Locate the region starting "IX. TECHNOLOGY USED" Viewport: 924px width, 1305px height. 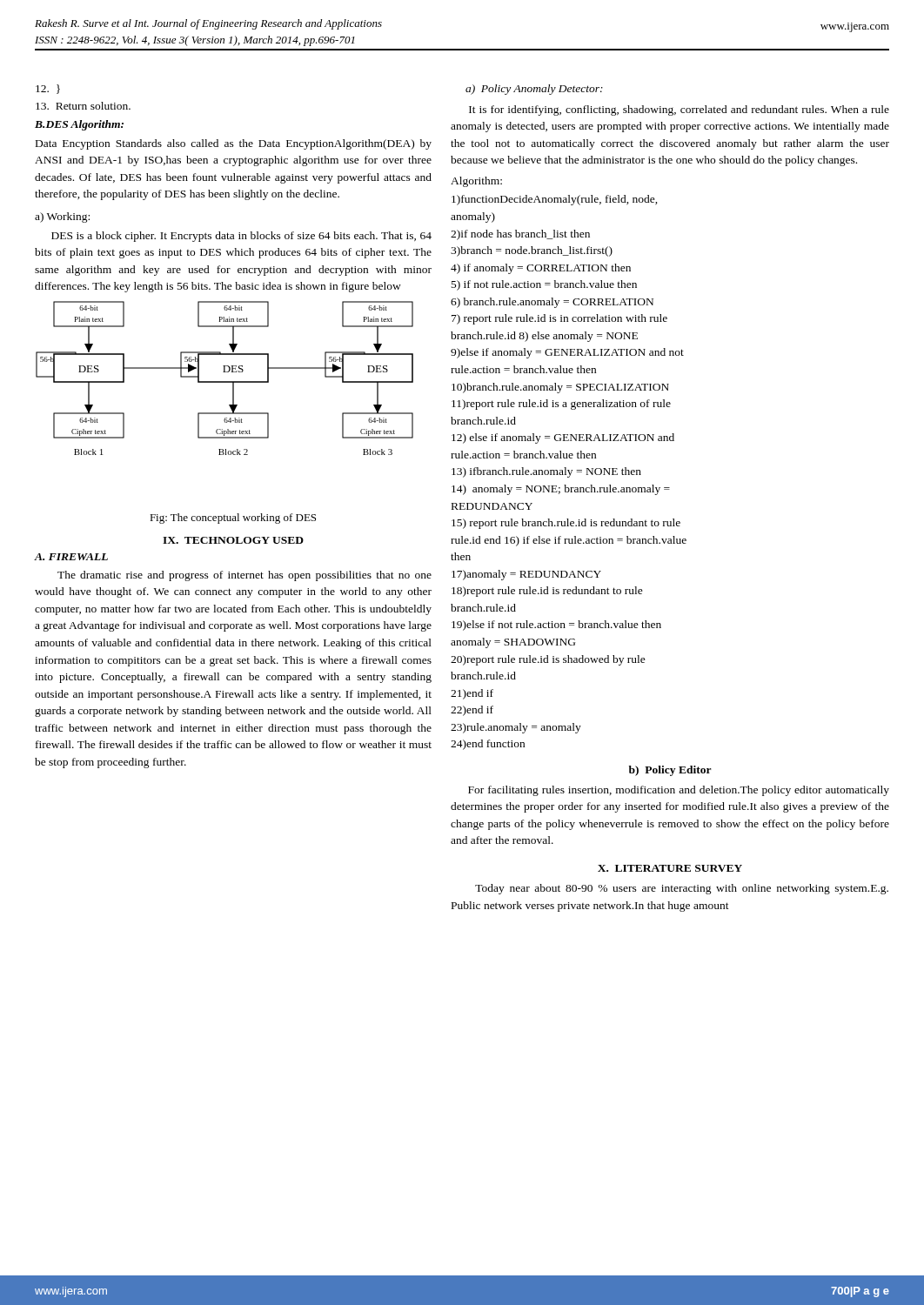233,540
